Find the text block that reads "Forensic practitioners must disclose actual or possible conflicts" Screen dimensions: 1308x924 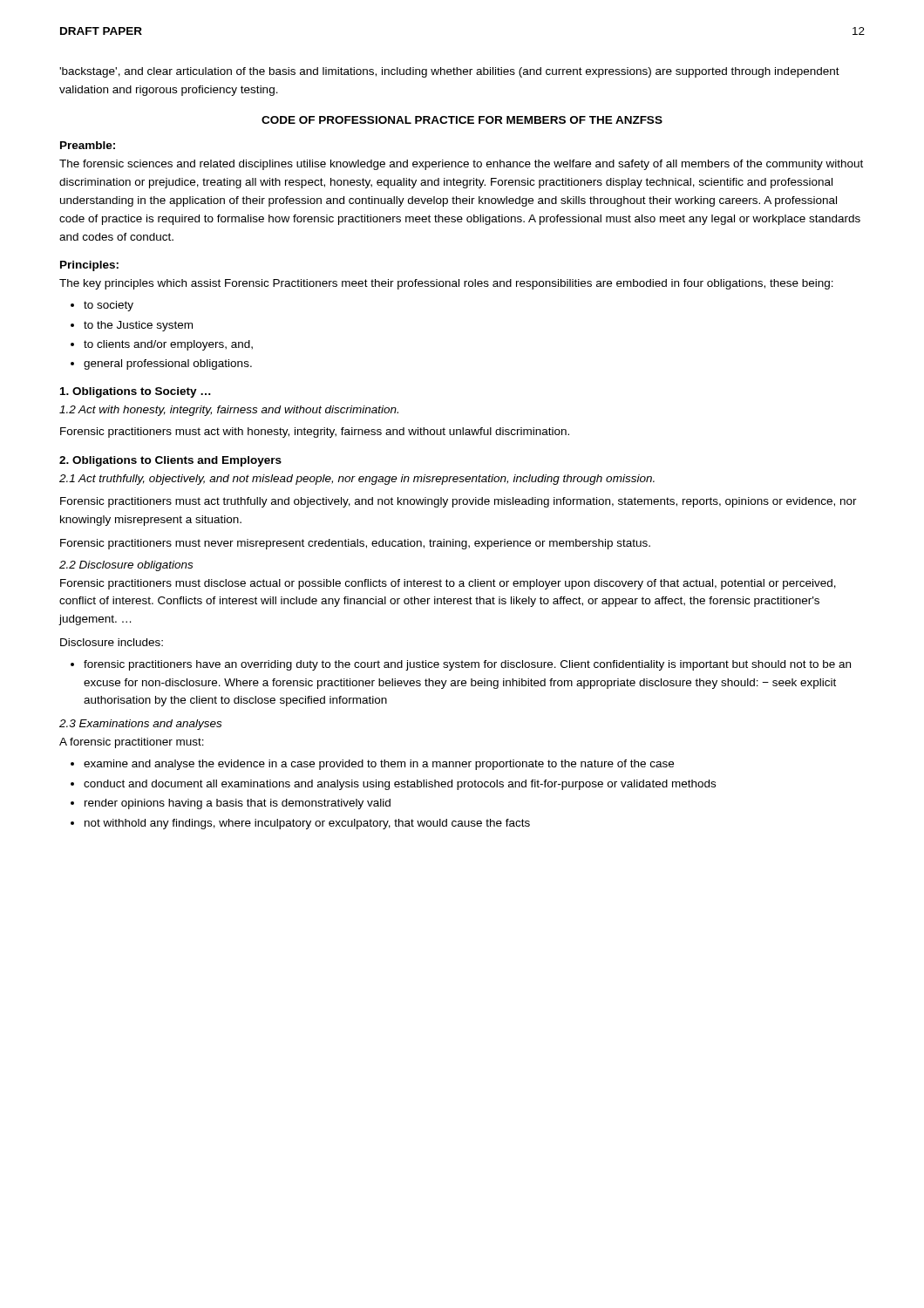448,601
